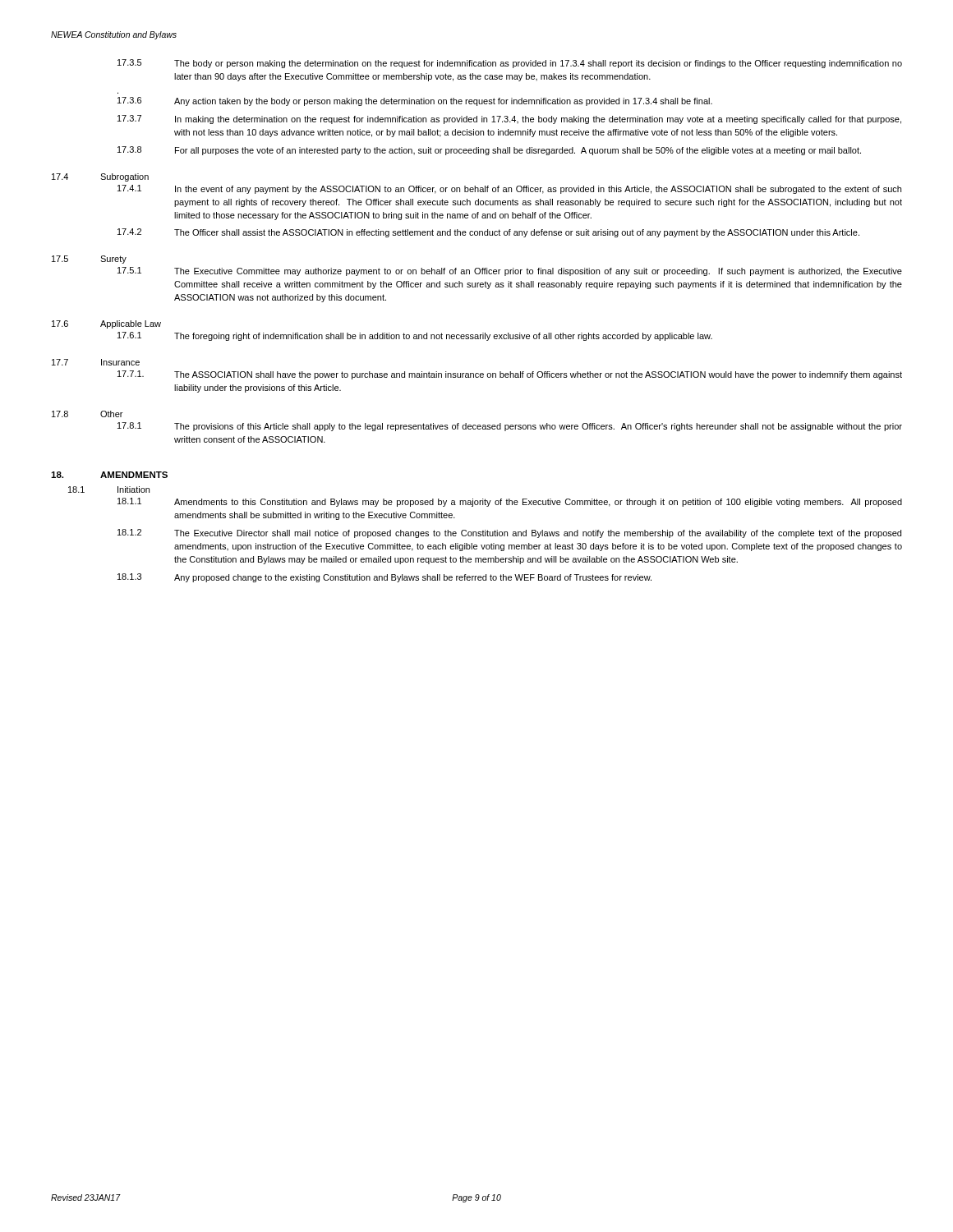Find the block starting "17.8 Other"

point(476,414)
